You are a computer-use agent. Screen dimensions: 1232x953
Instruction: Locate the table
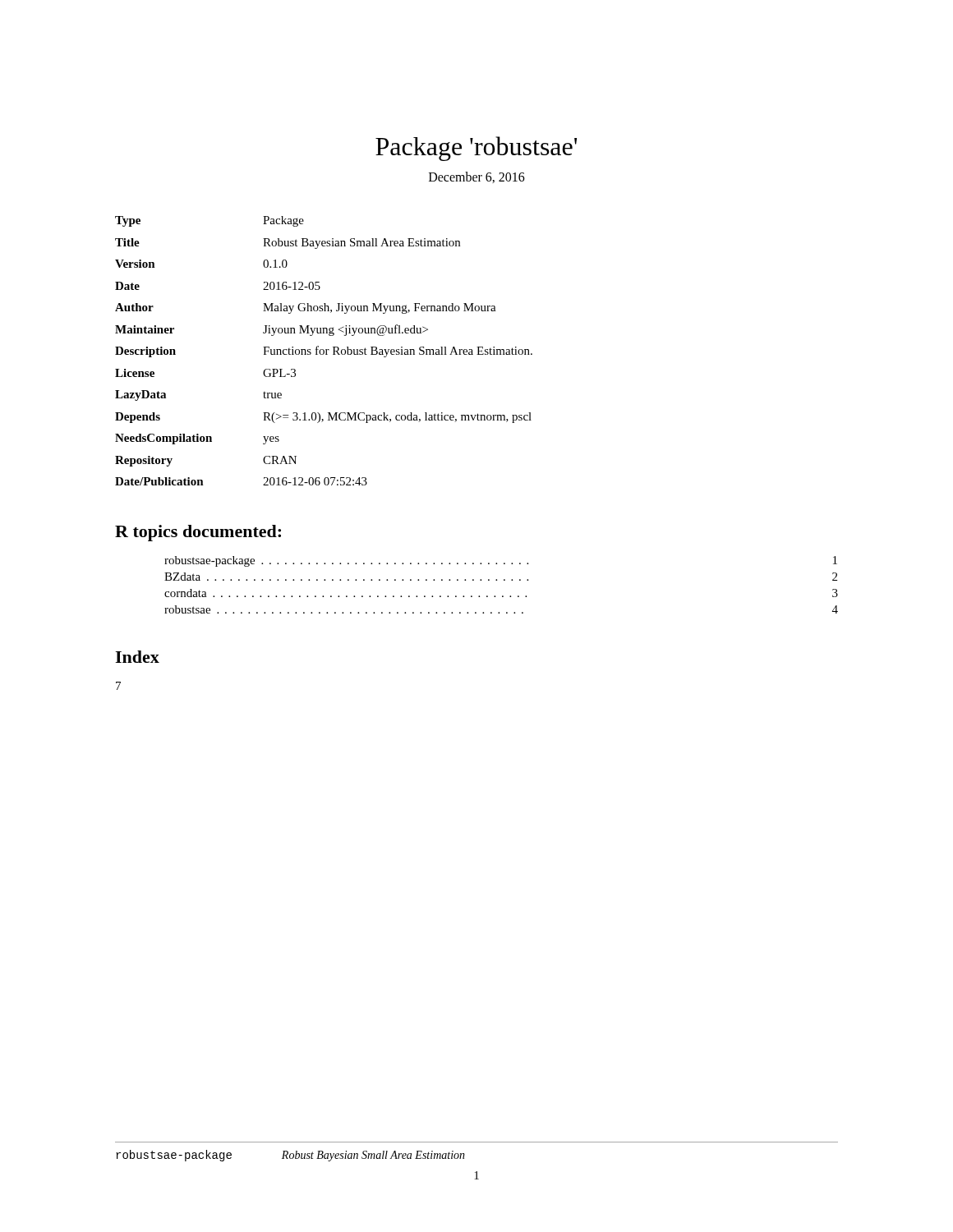pyautogui.click(x=501, y=585)
